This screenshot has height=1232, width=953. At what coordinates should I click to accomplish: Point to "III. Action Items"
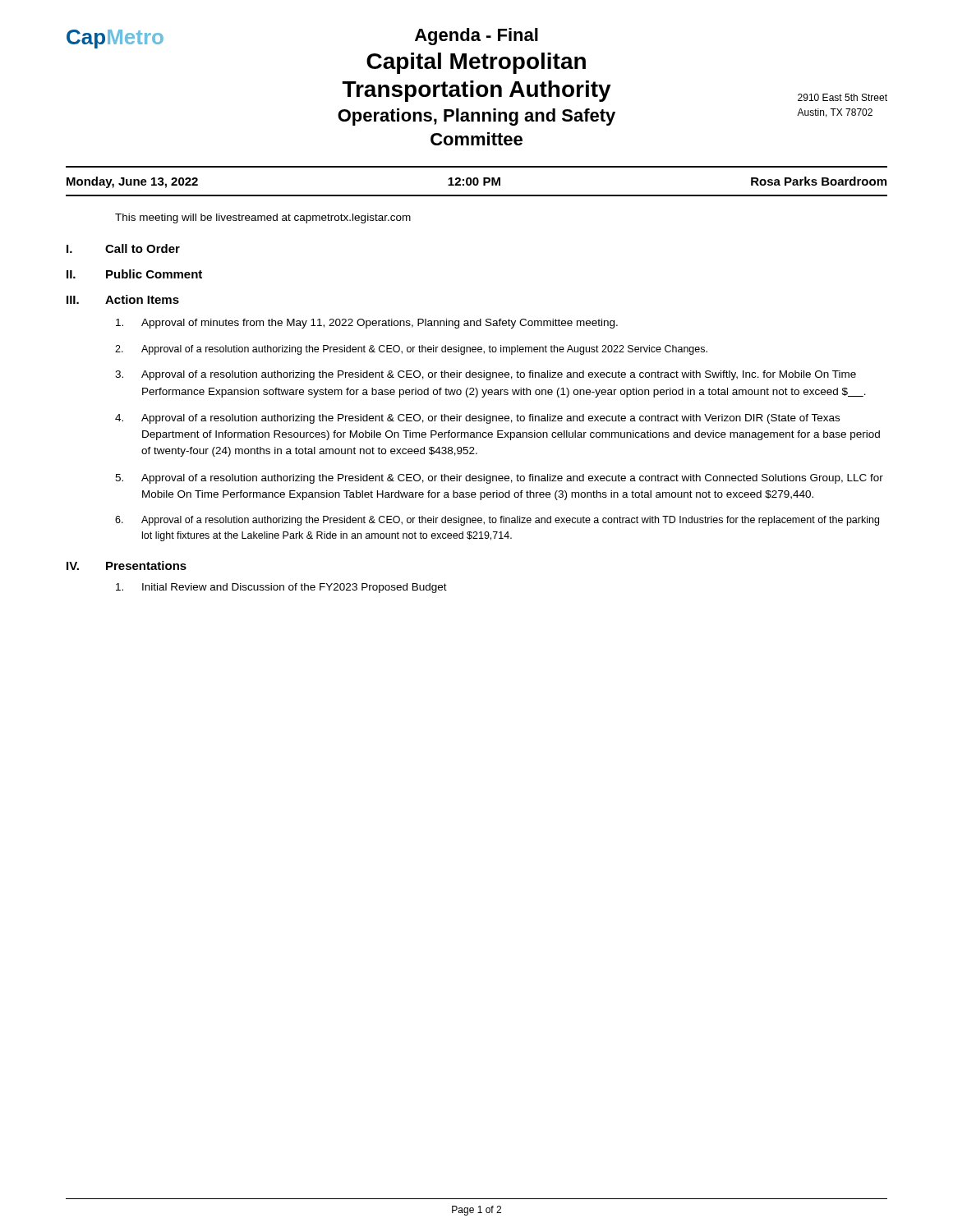(x=122, y=300)
